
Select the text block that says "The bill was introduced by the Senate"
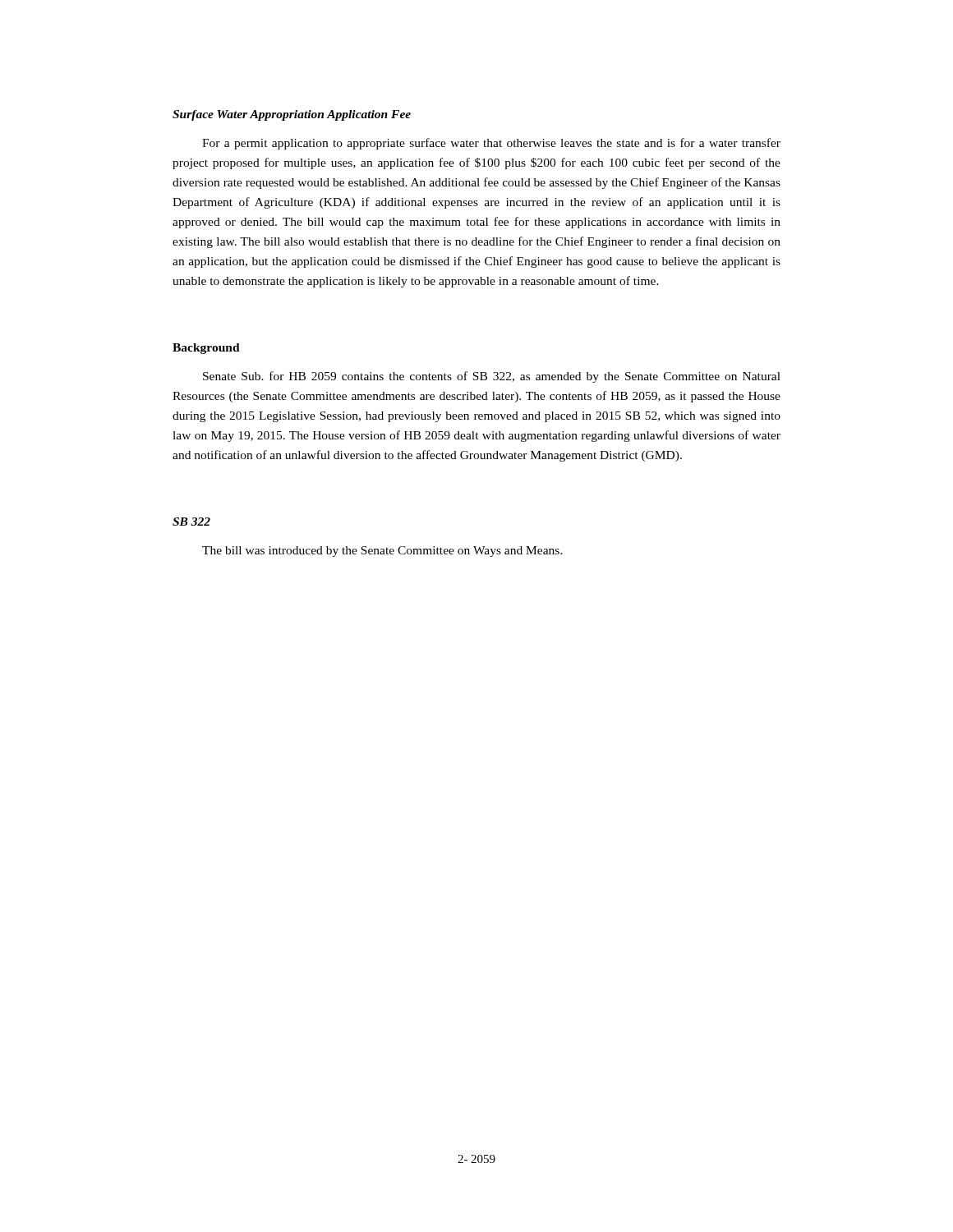(x=476, y=550)
